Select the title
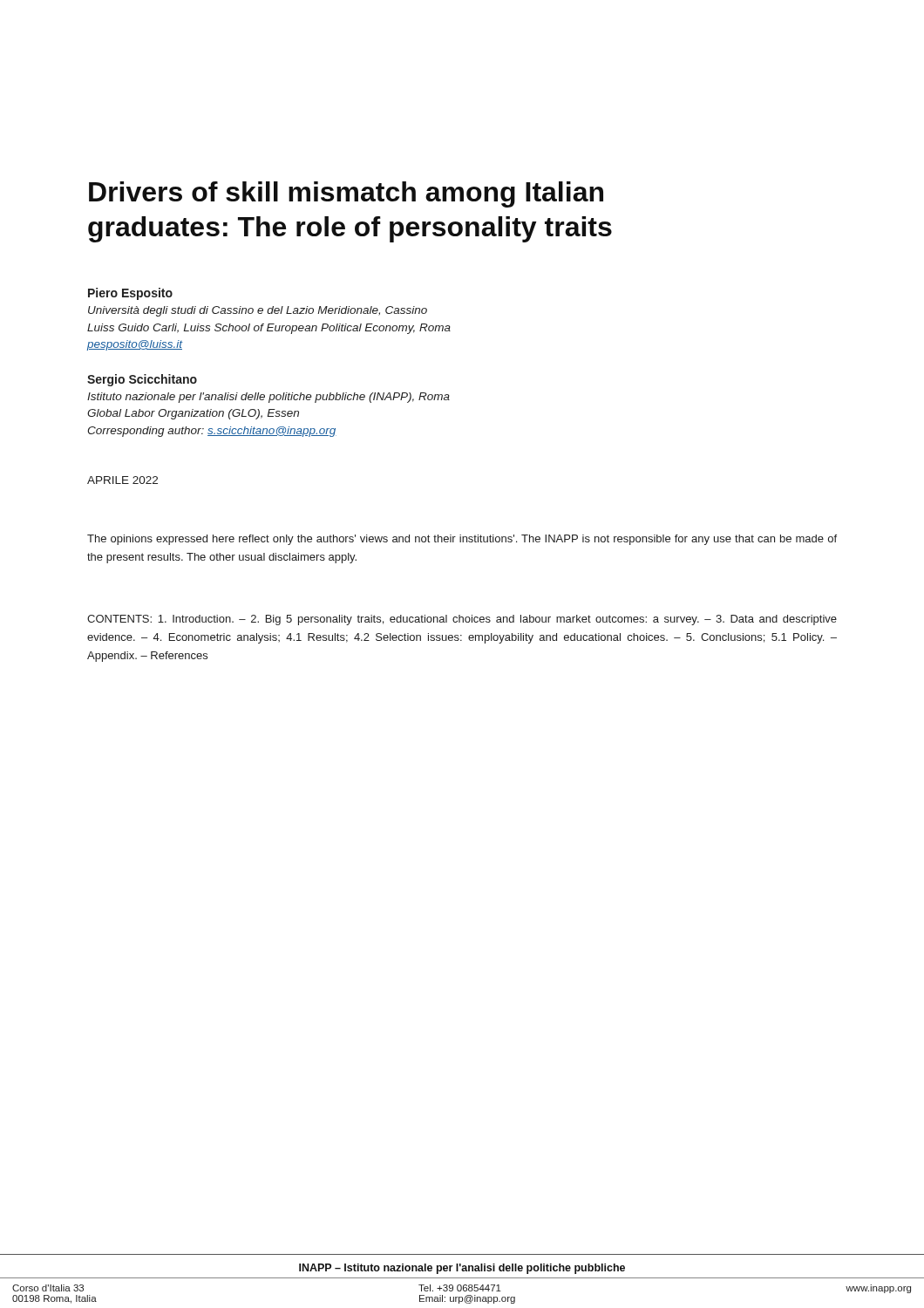Screen dimensions: 1308x924 pos(462,209)
